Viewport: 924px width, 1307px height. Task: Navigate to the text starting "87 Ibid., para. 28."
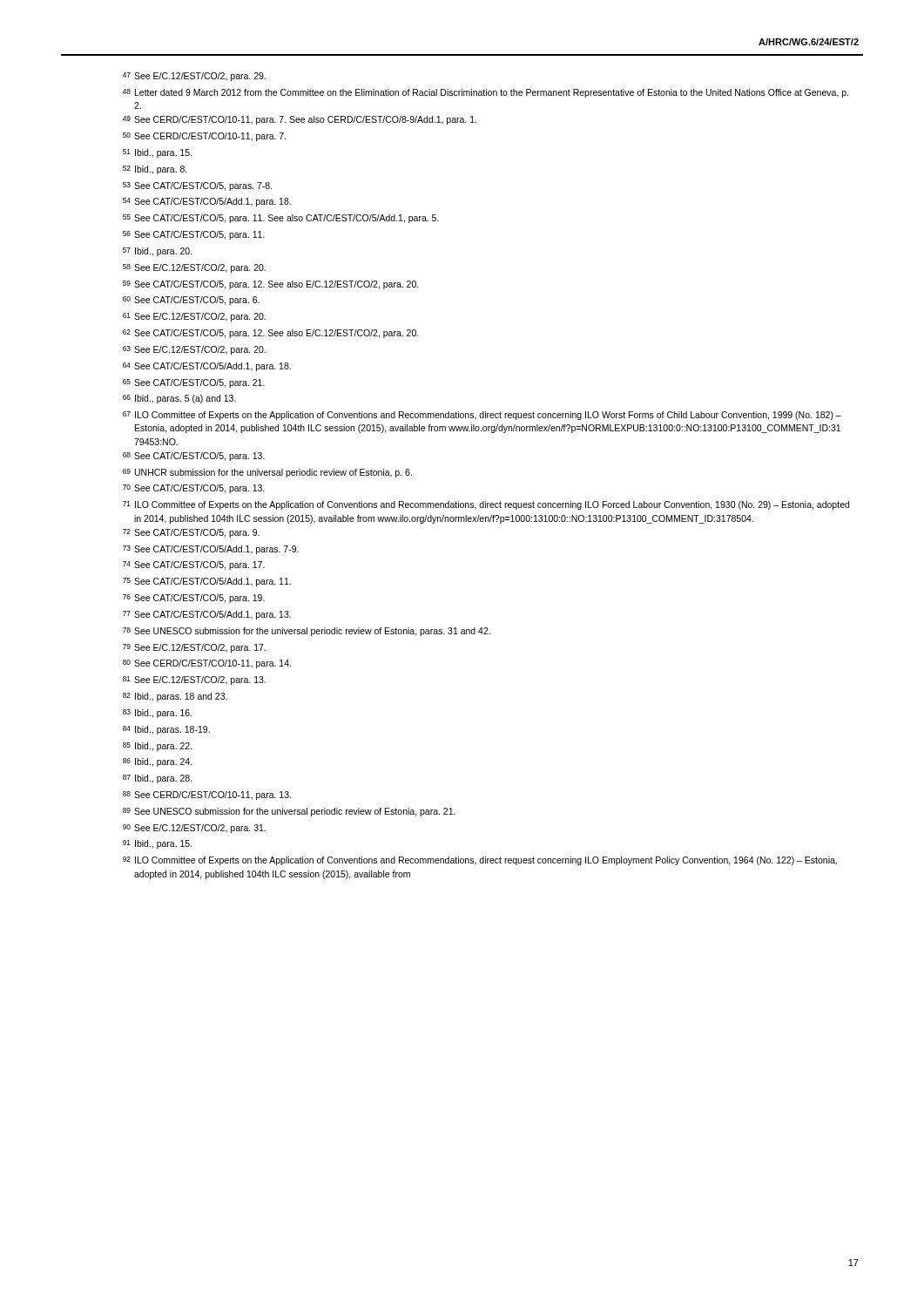[158, 779]
